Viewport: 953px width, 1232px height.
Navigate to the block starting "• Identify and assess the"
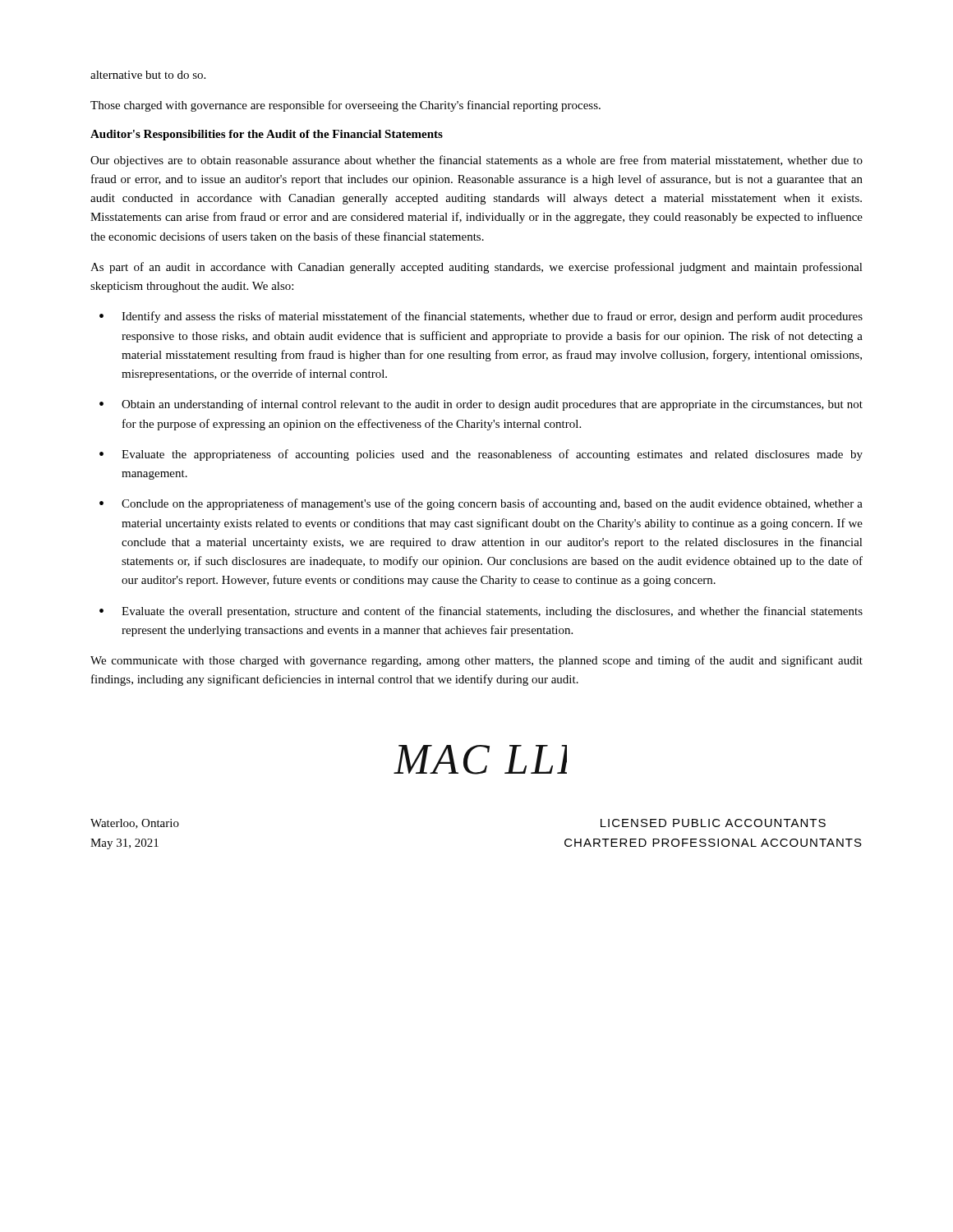pos(481,346)
